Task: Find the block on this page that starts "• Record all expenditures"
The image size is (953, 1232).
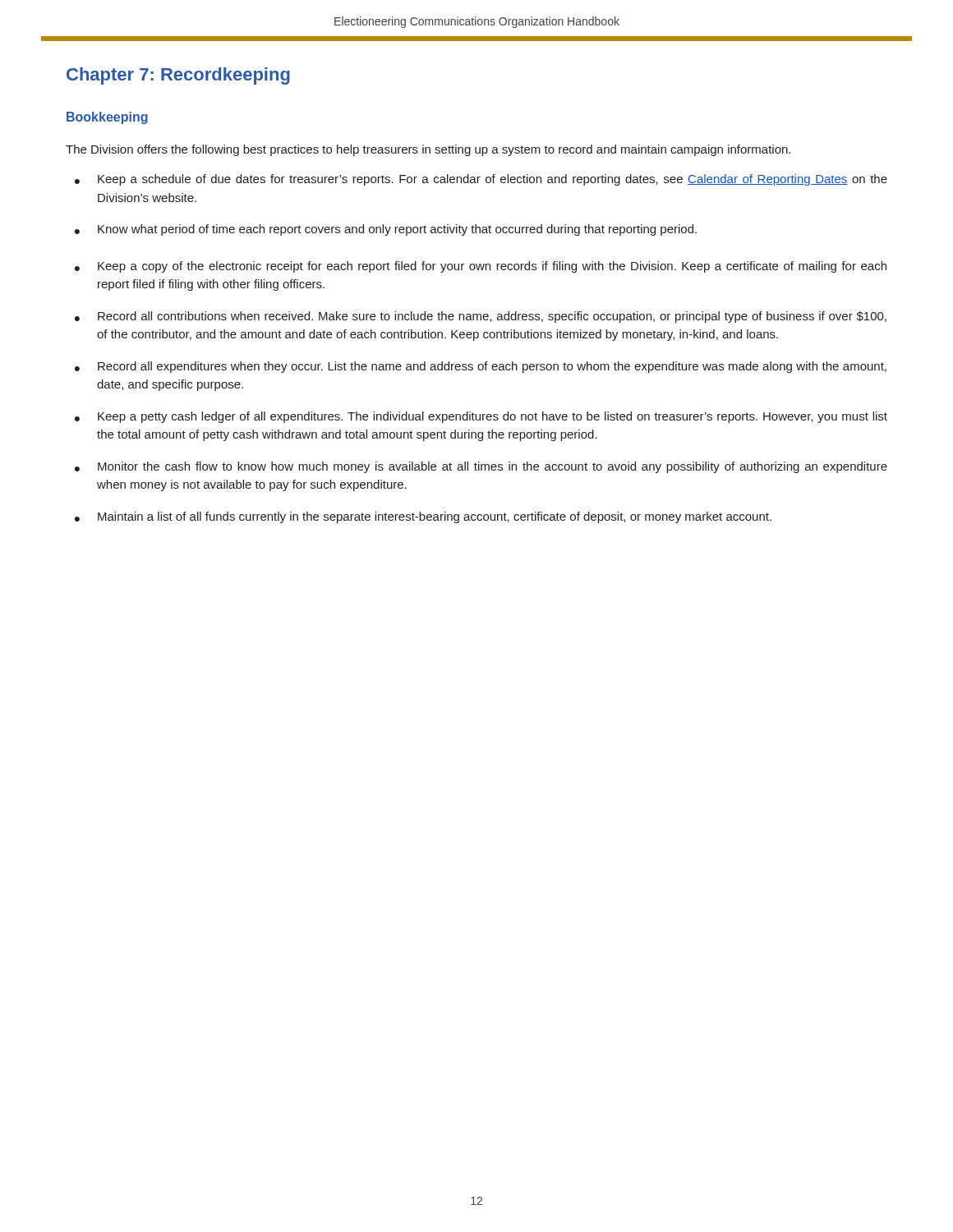Action: [476, 376]
